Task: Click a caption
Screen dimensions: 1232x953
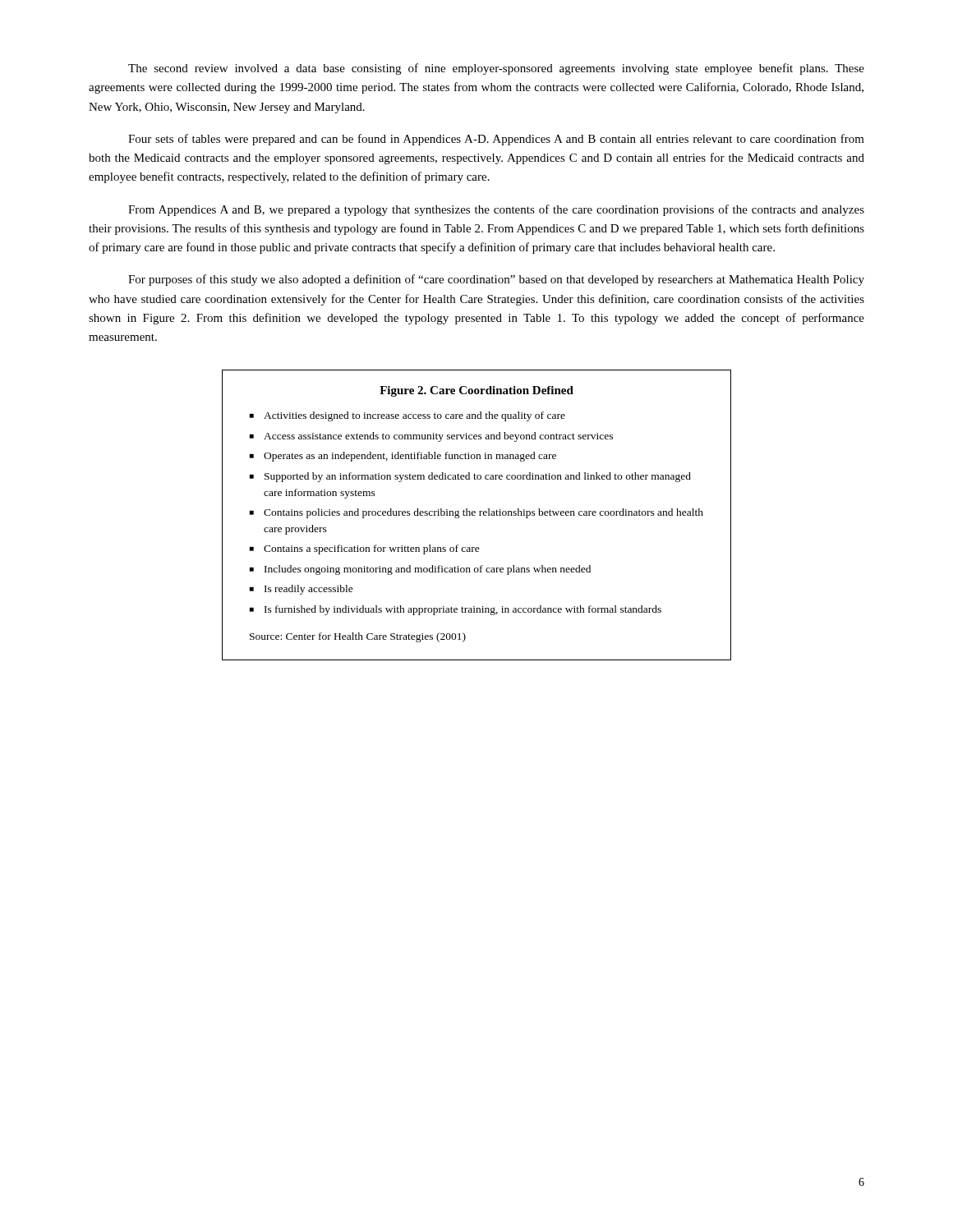Action: point(357,636)
